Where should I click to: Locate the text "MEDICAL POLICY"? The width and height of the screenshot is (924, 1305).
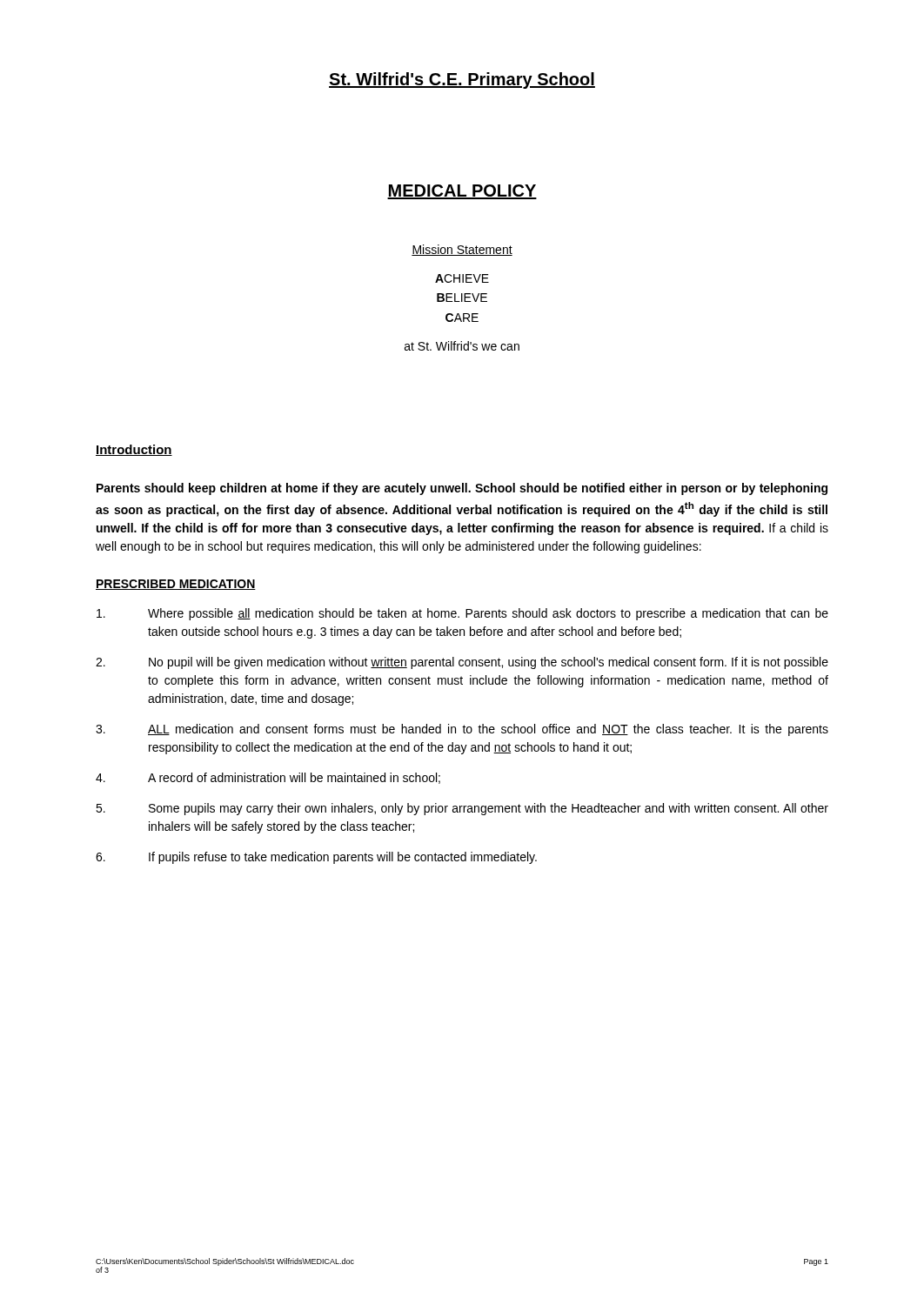coord(462,191)
